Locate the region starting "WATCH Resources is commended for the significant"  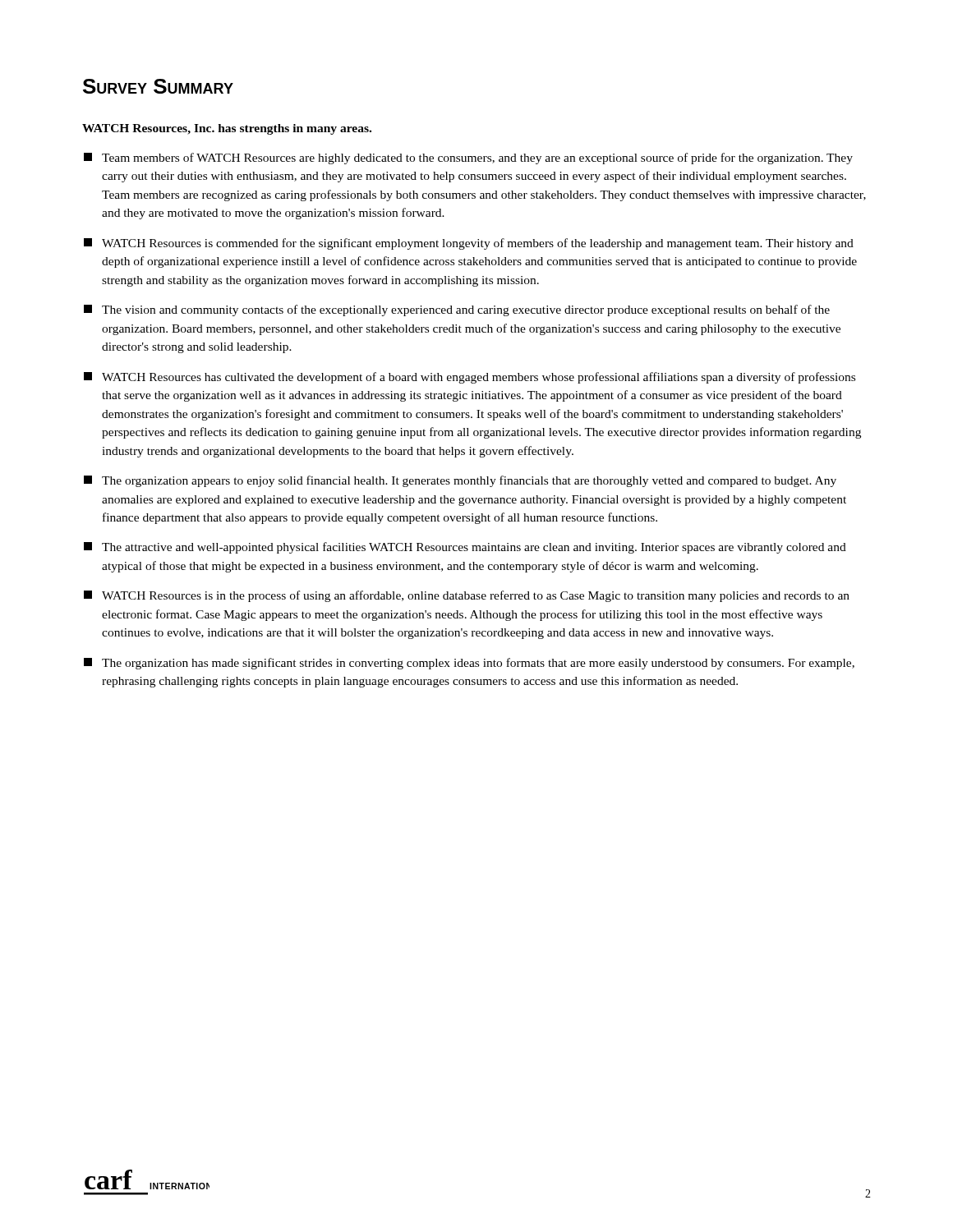pos(476,262)
